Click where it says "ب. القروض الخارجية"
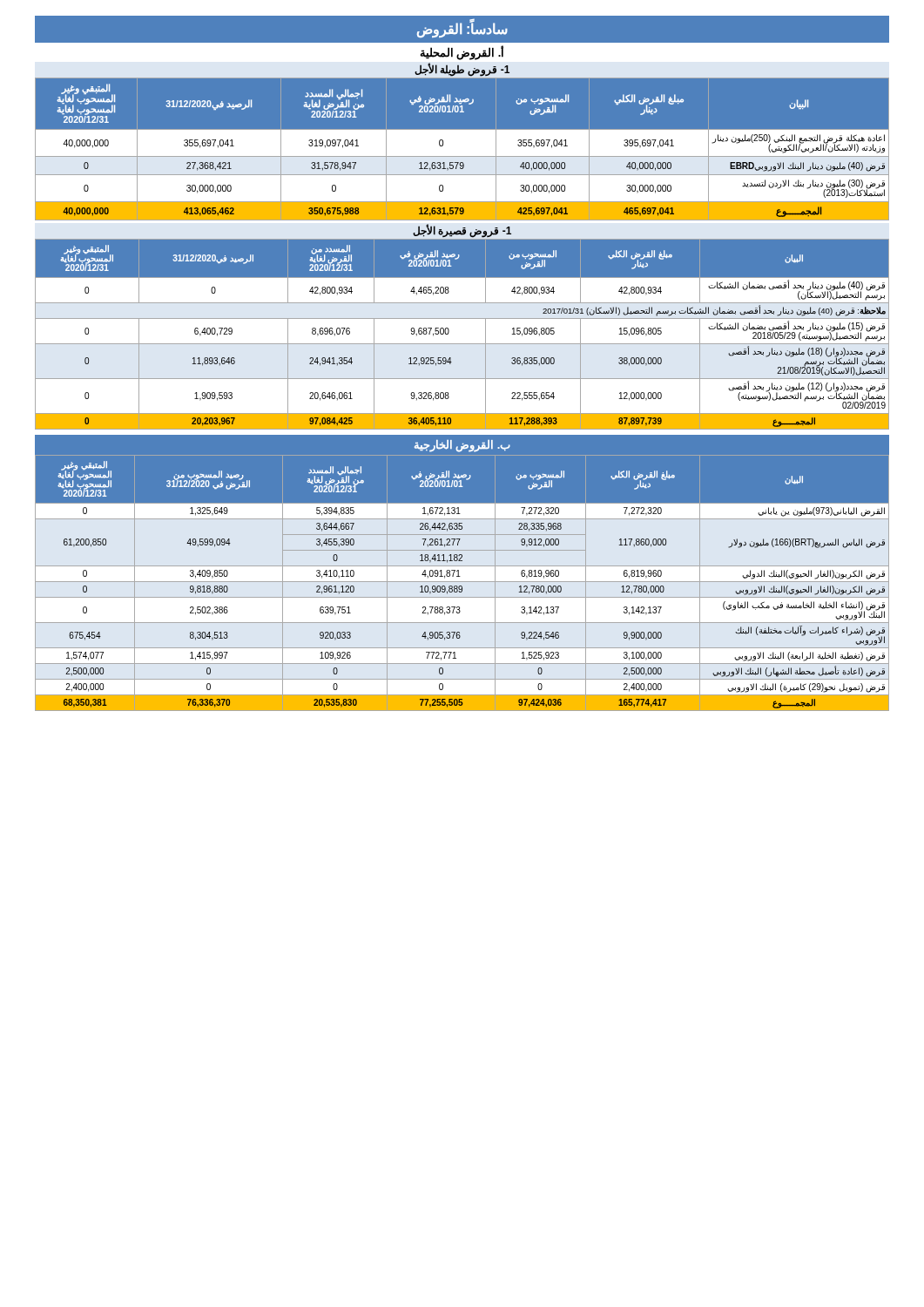 [462, 445]
